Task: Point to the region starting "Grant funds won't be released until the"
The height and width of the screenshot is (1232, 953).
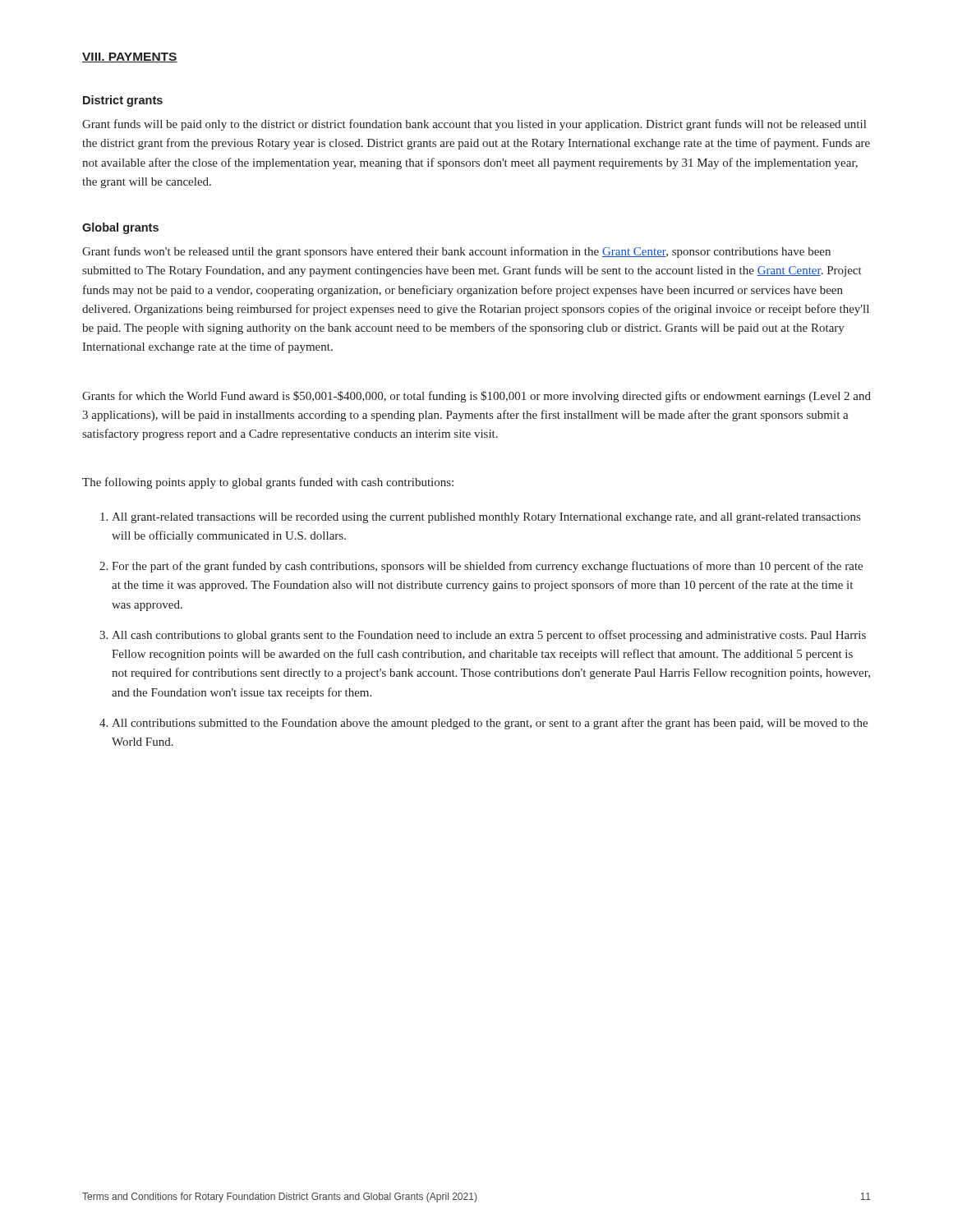Action: tap(476, 300)
